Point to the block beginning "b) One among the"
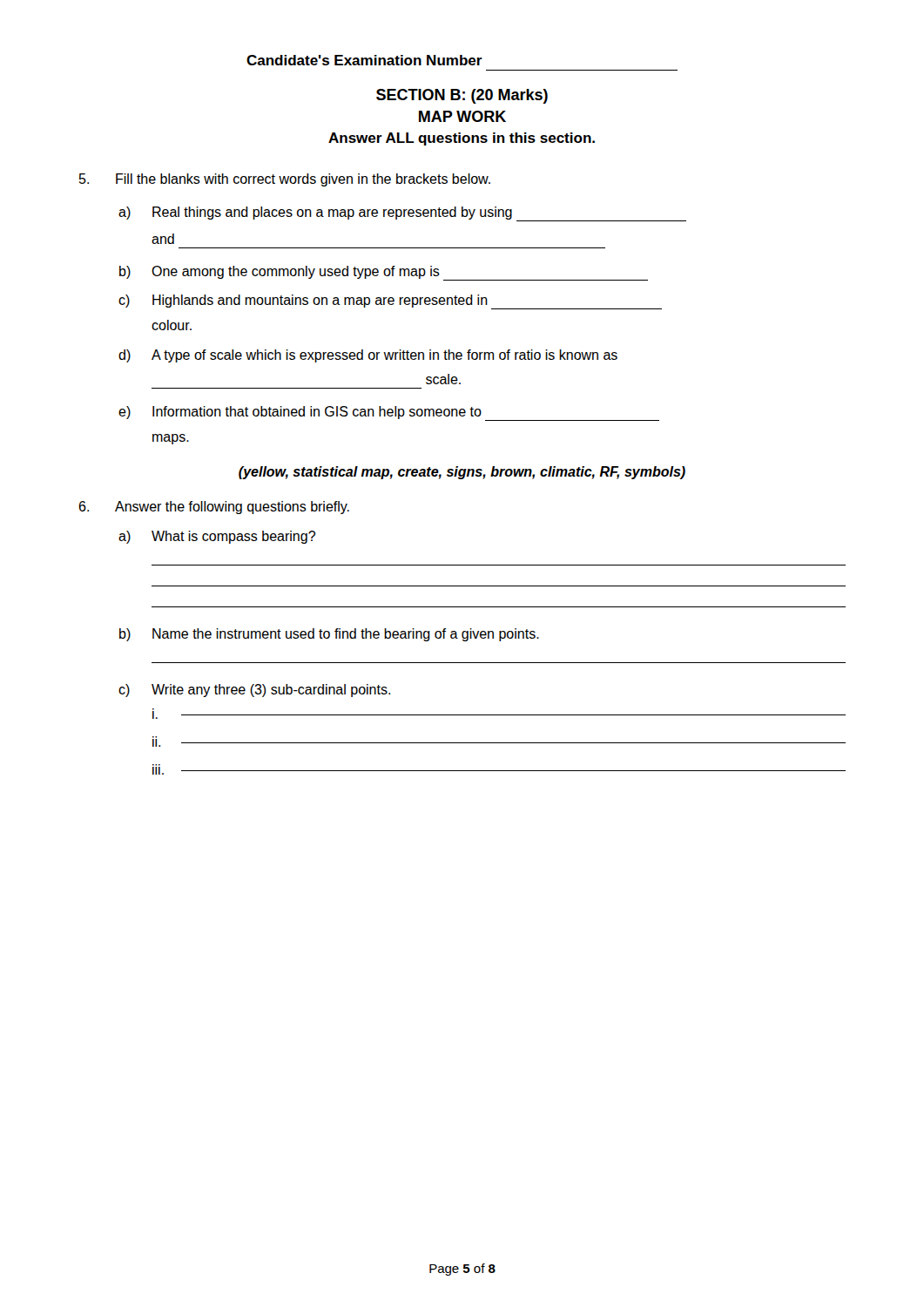 482,272
